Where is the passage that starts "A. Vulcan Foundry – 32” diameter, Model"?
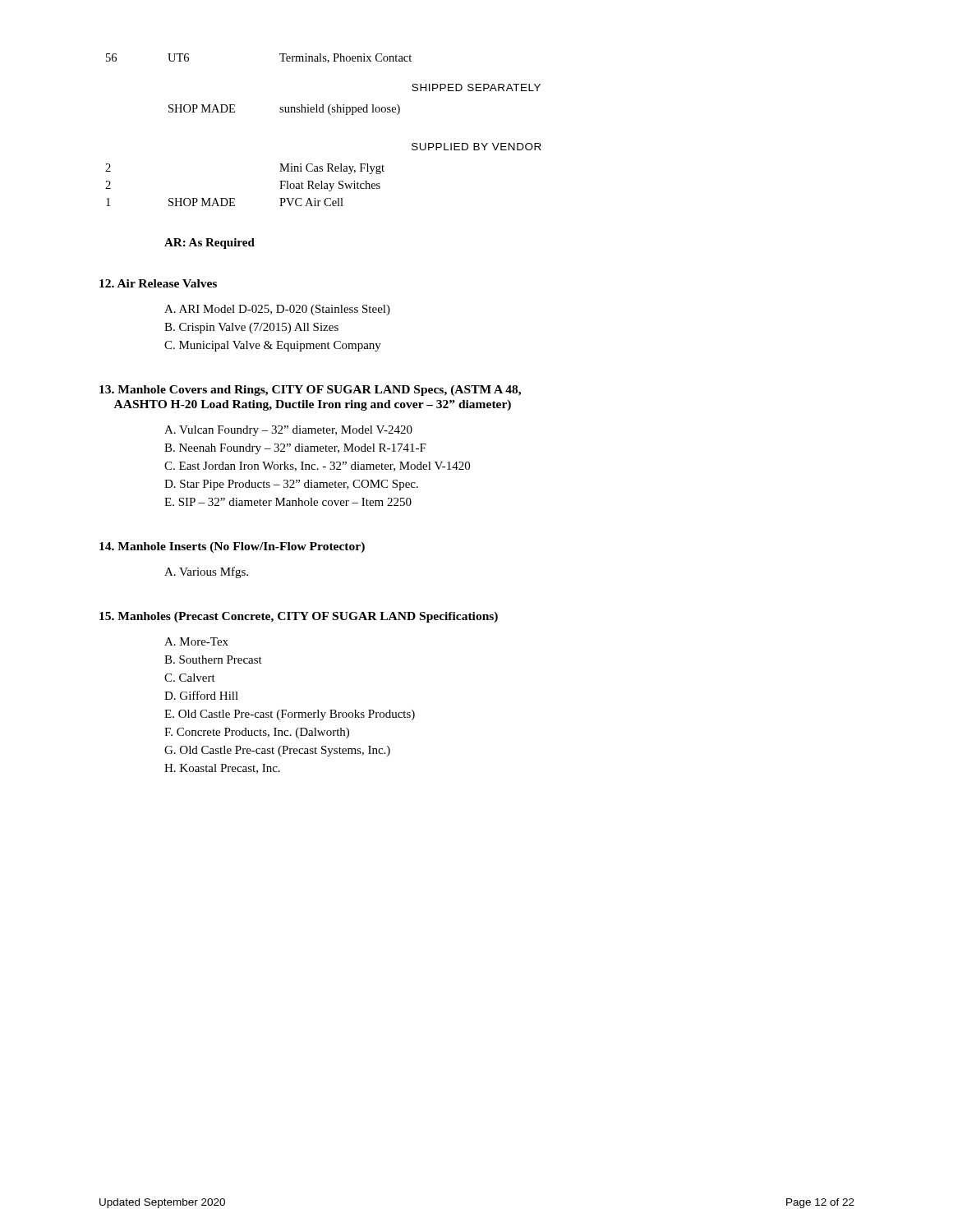The height and width of the screenshot is (1232, 953). (288, 430)
